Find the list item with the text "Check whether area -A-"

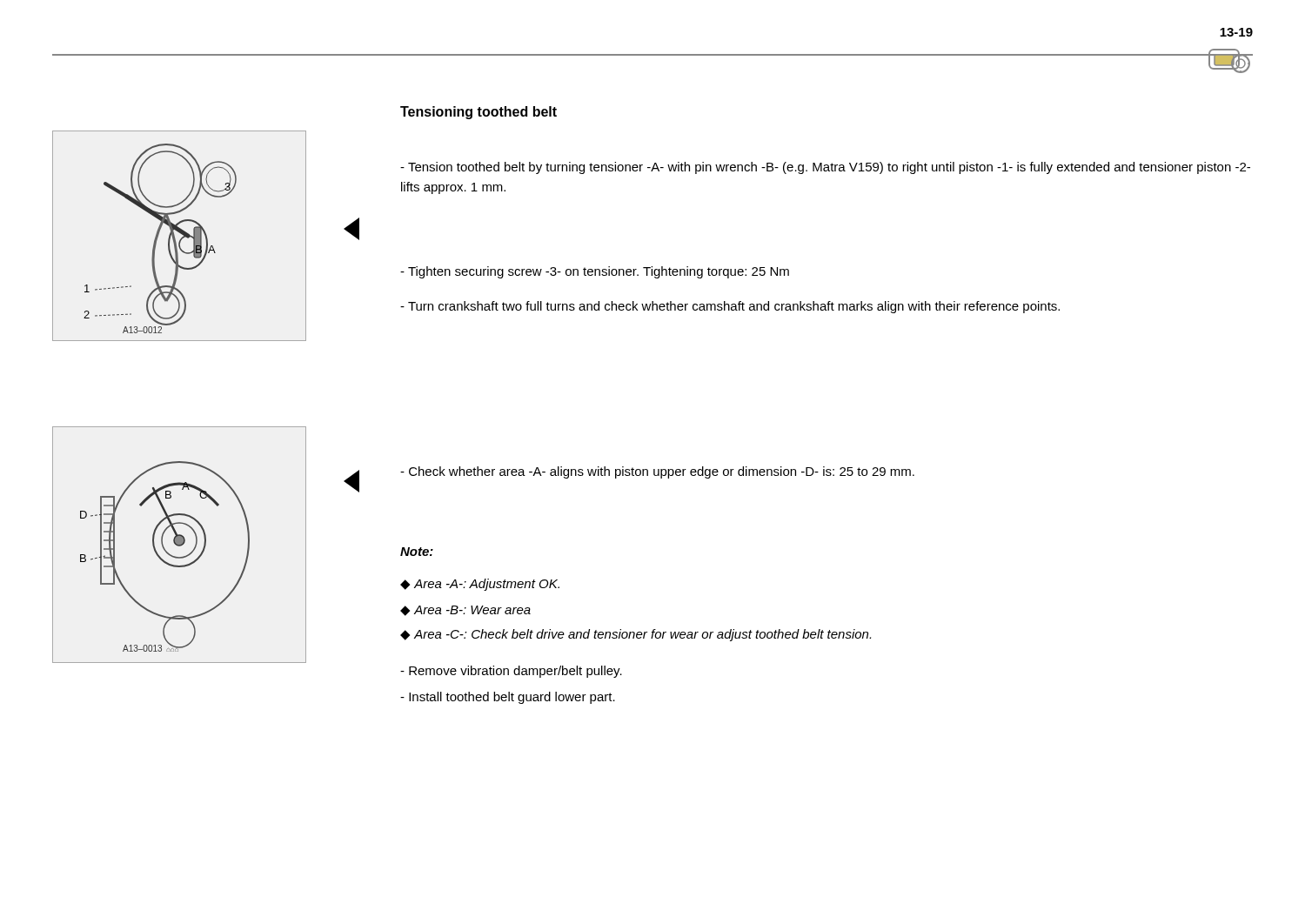click(x=658, y=471)
